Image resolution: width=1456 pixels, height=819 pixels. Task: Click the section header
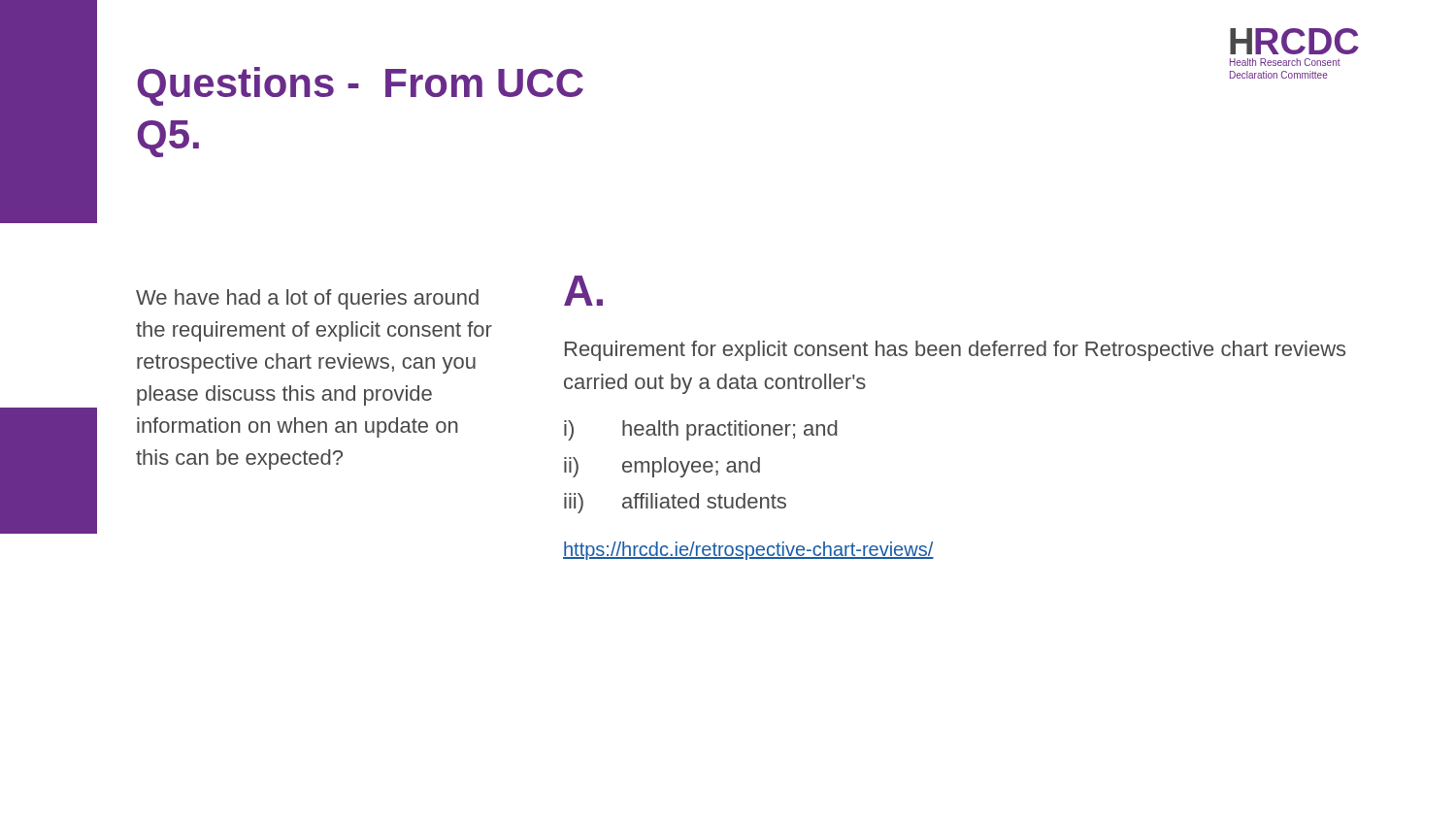point(584,291)
